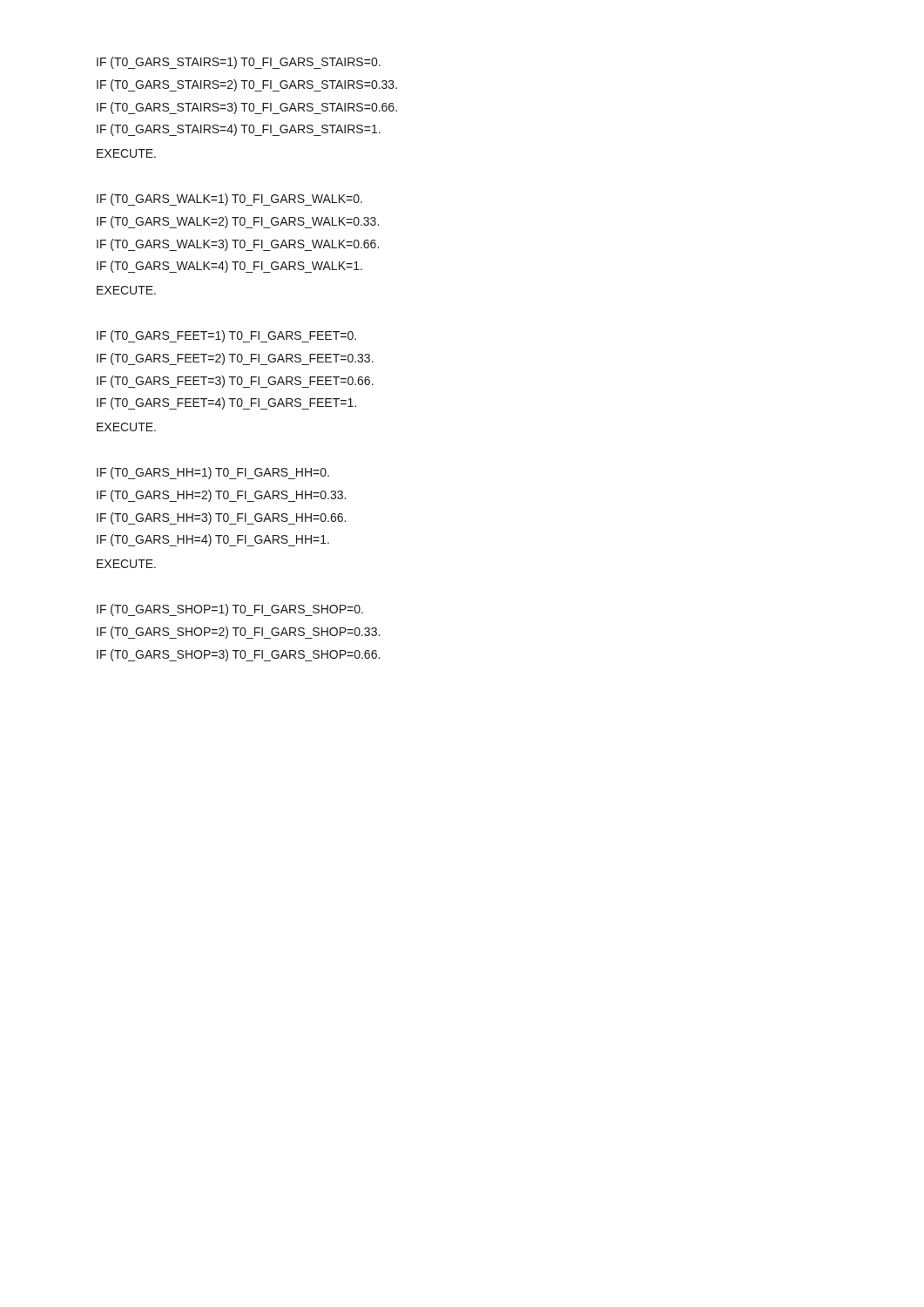Select the text containing "IF (T0_GARS_WALK=4) T0_FI_GARS_WALK=1."
Image resolution: width=924 pixels, height=1307 pixels.
coord(229,266)
